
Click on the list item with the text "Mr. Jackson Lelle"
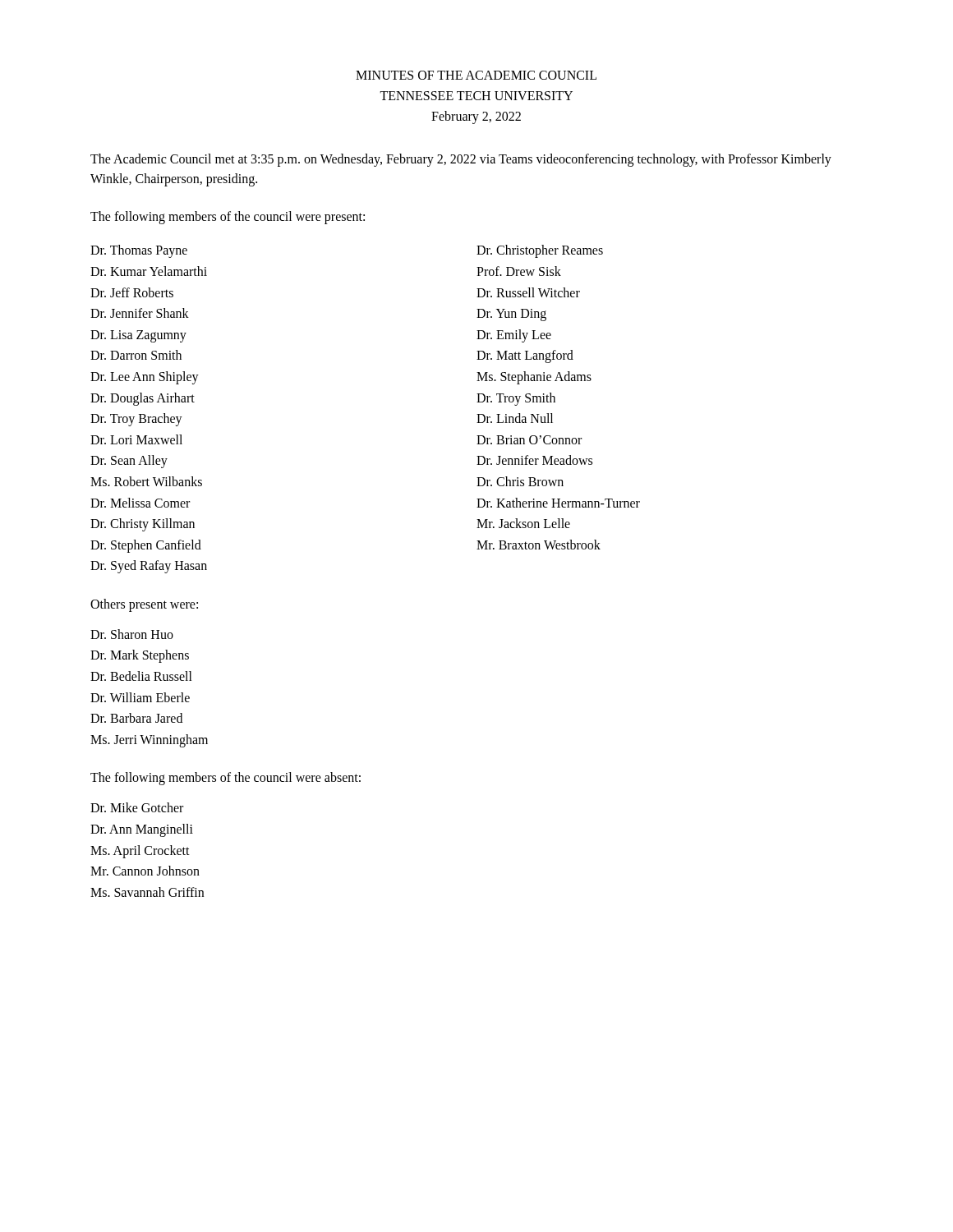(x=523, y=524)
